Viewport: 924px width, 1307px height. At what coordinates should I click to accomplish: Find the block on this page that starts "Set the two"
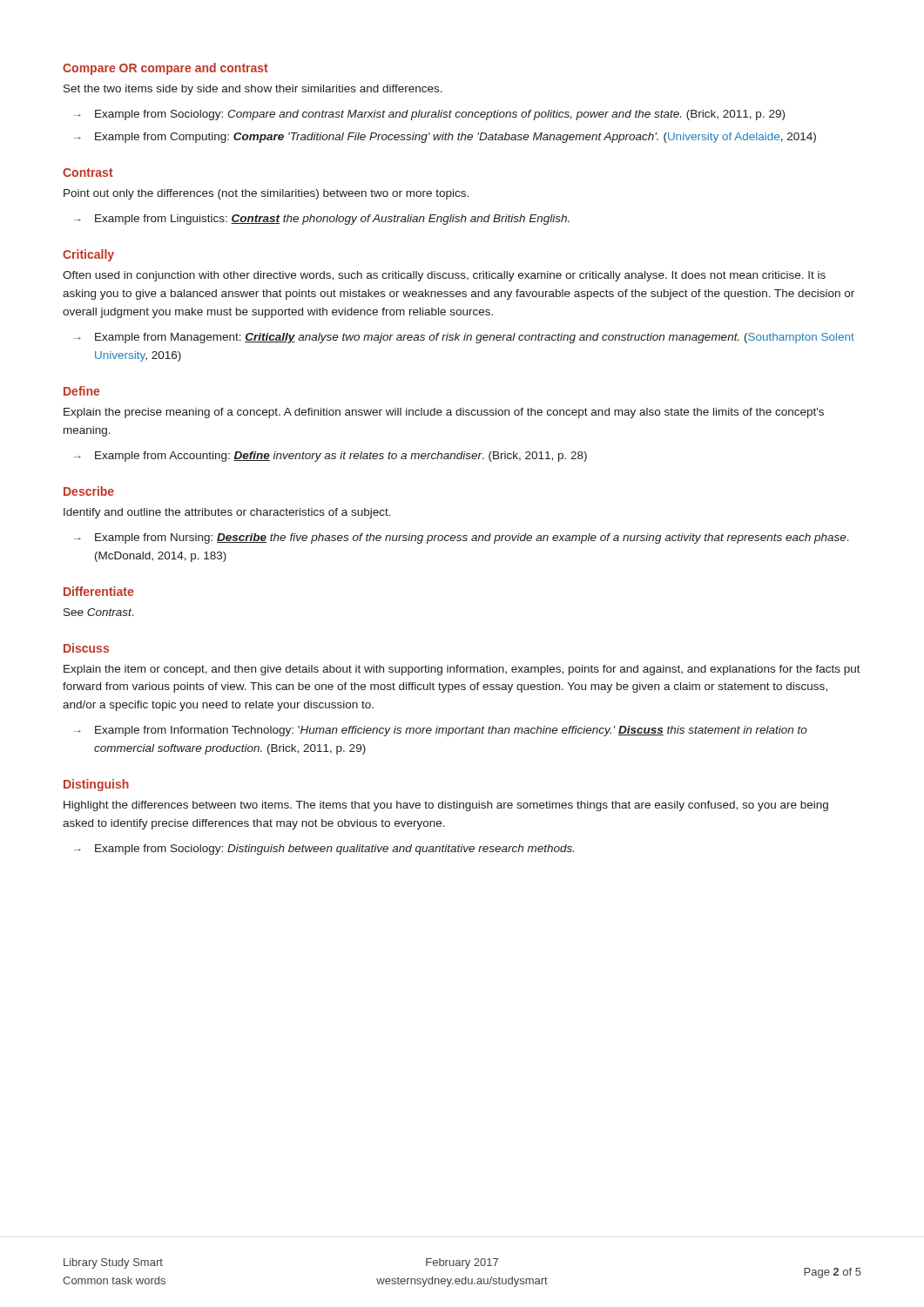click(x=253, y=88)
